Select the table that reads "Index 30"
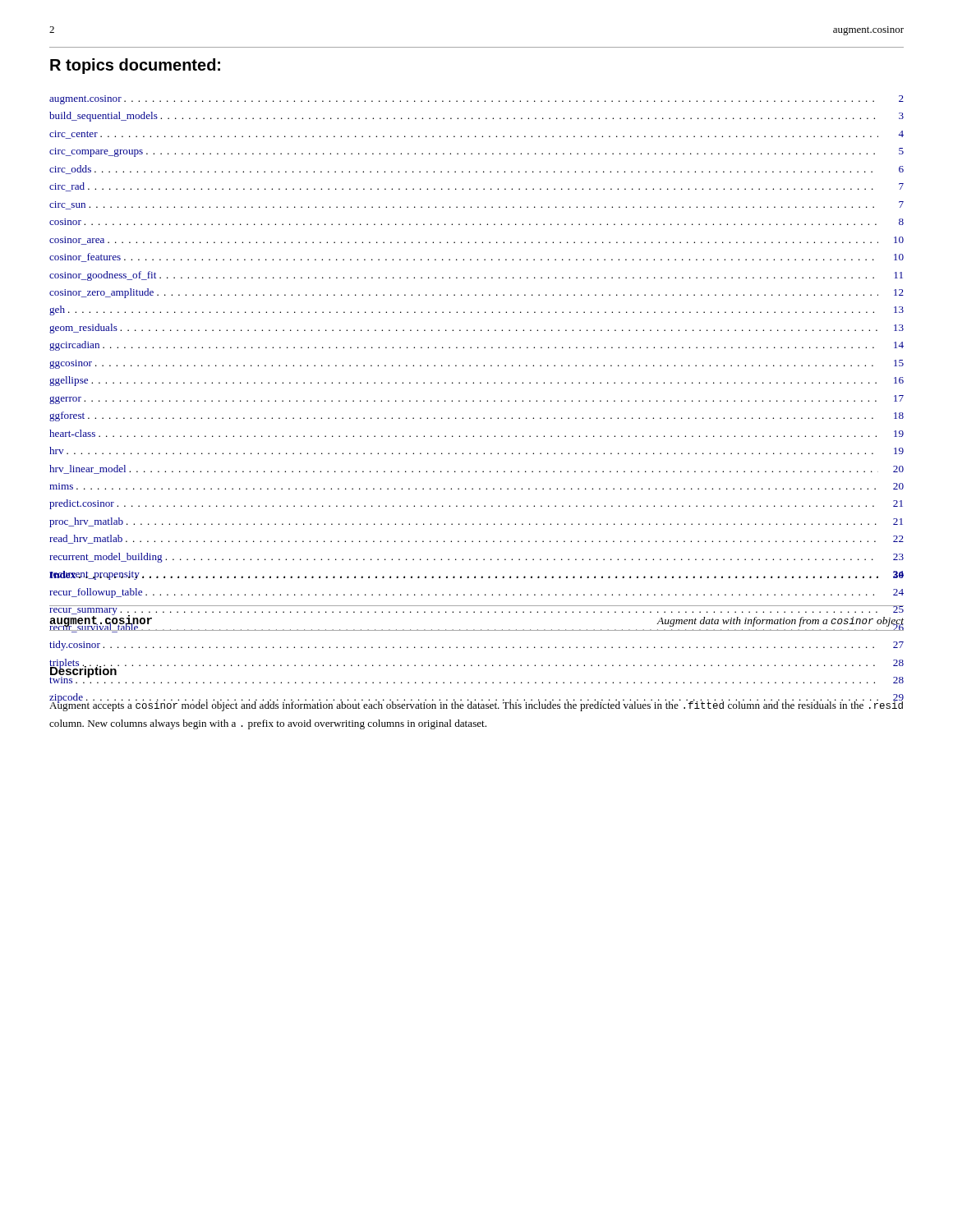Screen dimensions: 1232x953 tap(476, 576)
